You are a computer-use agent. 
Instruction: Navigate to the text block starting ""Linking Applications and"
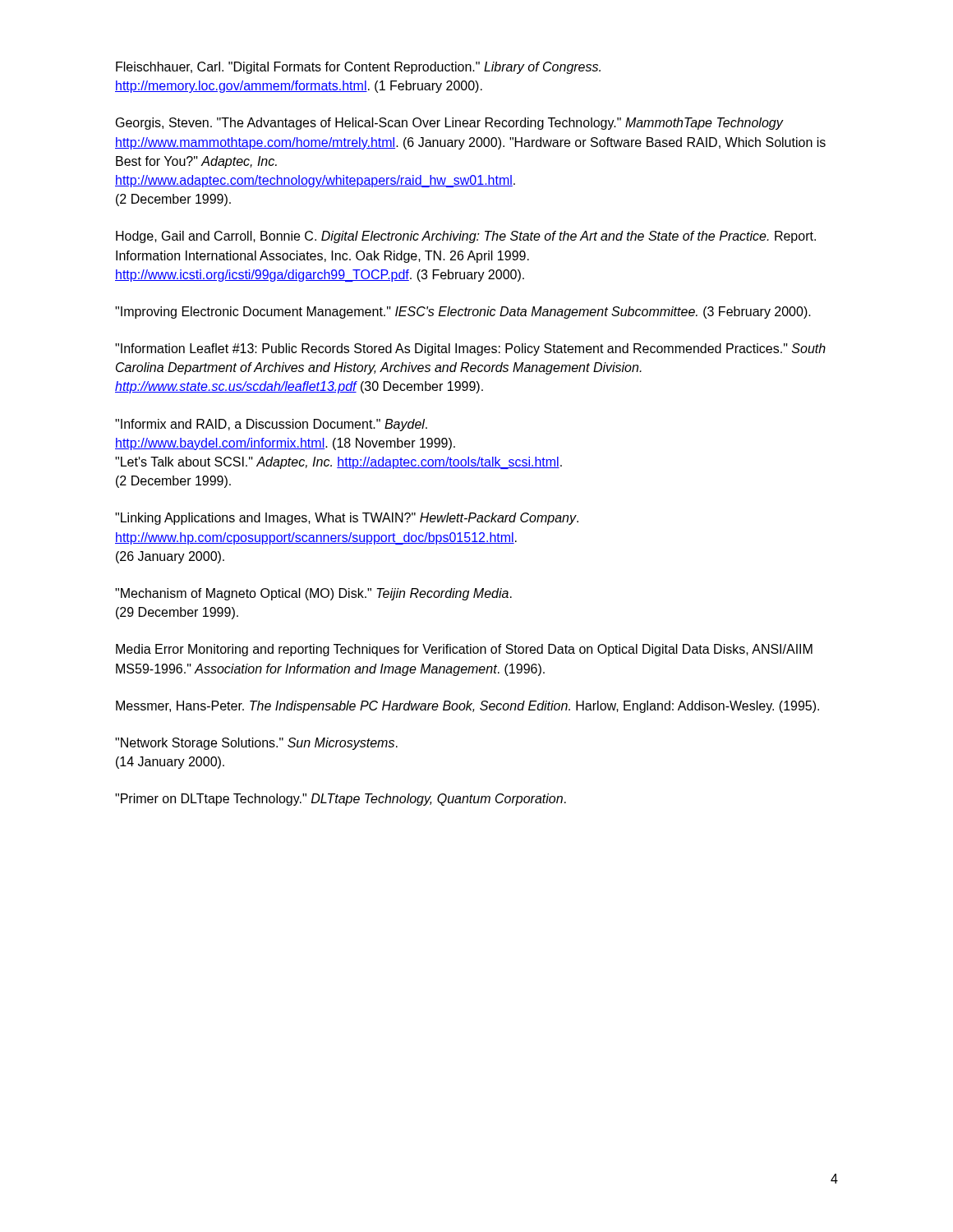pos(347,537)
